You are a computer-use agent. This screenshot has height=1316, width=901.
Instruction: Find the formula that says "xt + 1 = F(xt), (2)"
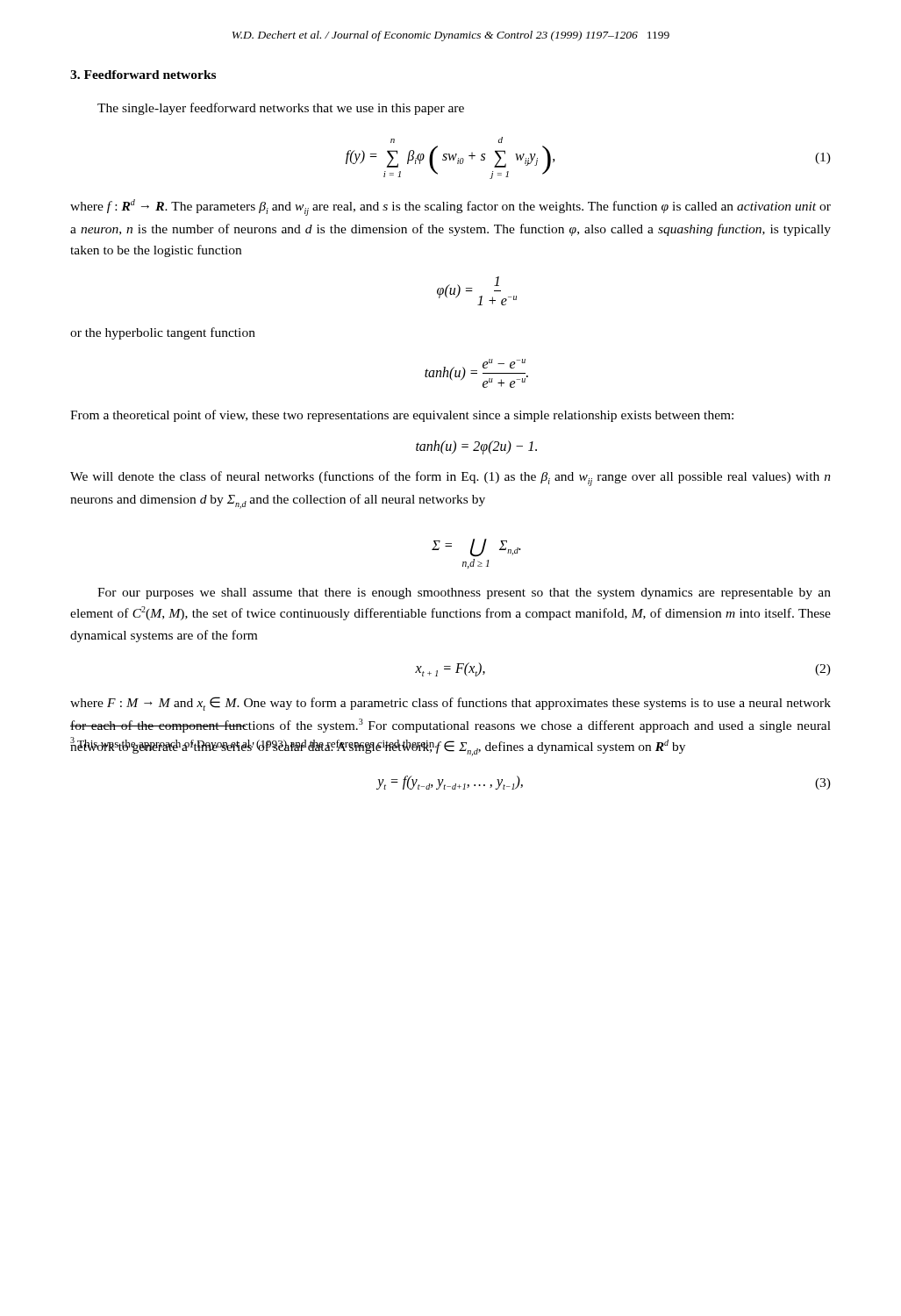[x=436, y=671]
